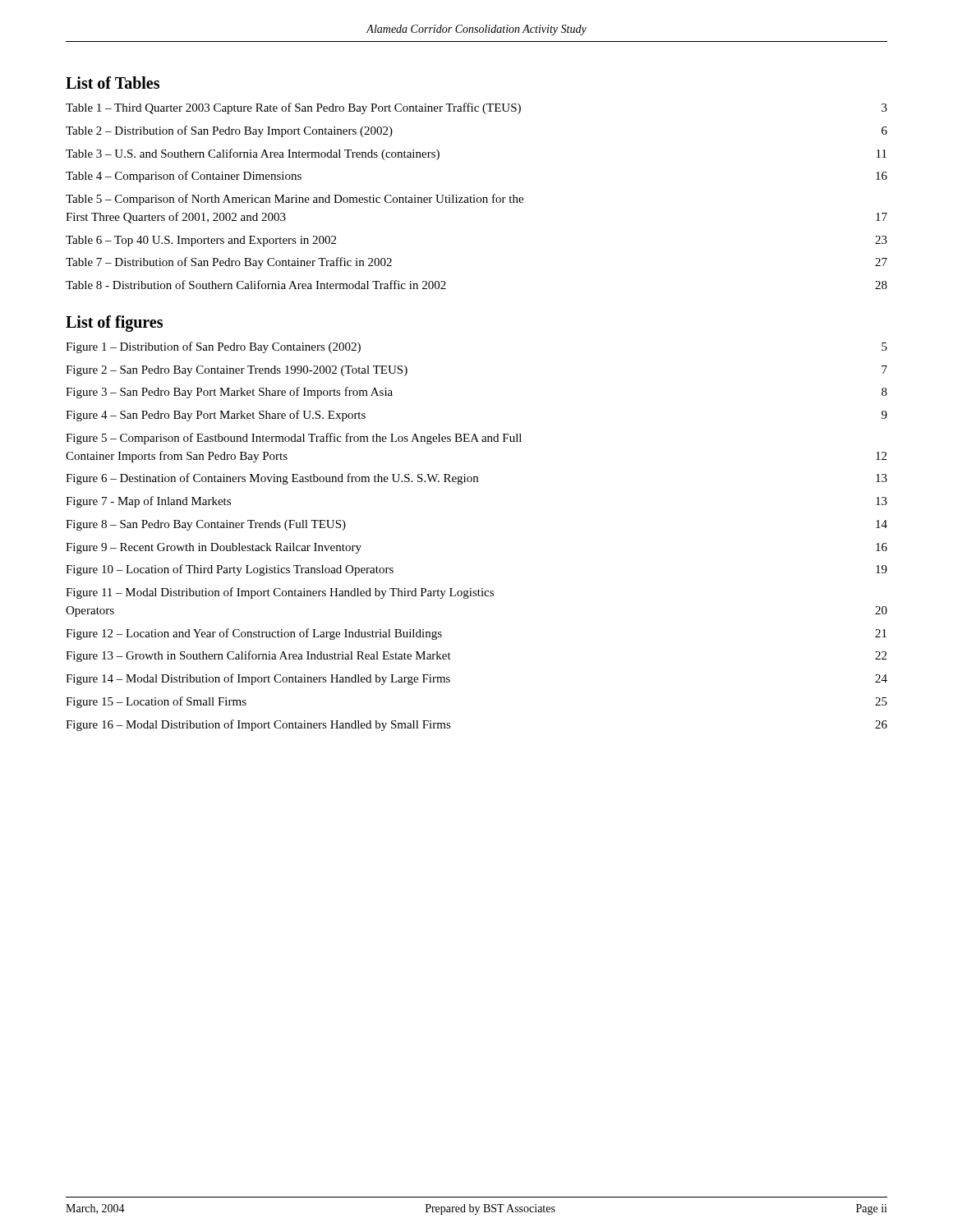Click the passage that begins "Figure 14 – Modal Distribution"
953x1232 pixels.
[264, 679]
